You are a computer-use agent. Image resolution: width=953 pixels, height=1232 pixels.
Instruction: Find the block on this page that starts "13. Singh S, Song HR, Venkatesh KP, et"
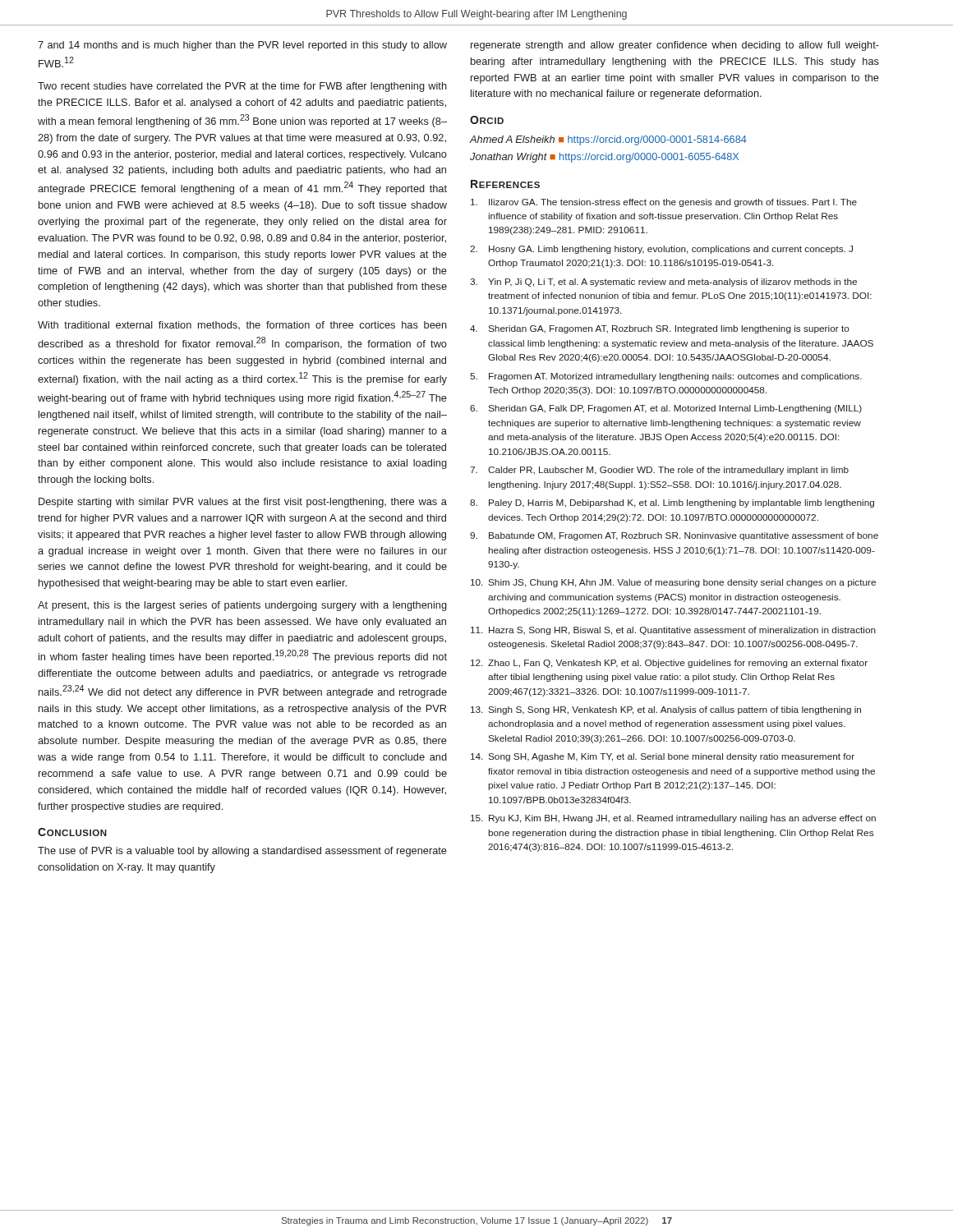click(674, 725)
